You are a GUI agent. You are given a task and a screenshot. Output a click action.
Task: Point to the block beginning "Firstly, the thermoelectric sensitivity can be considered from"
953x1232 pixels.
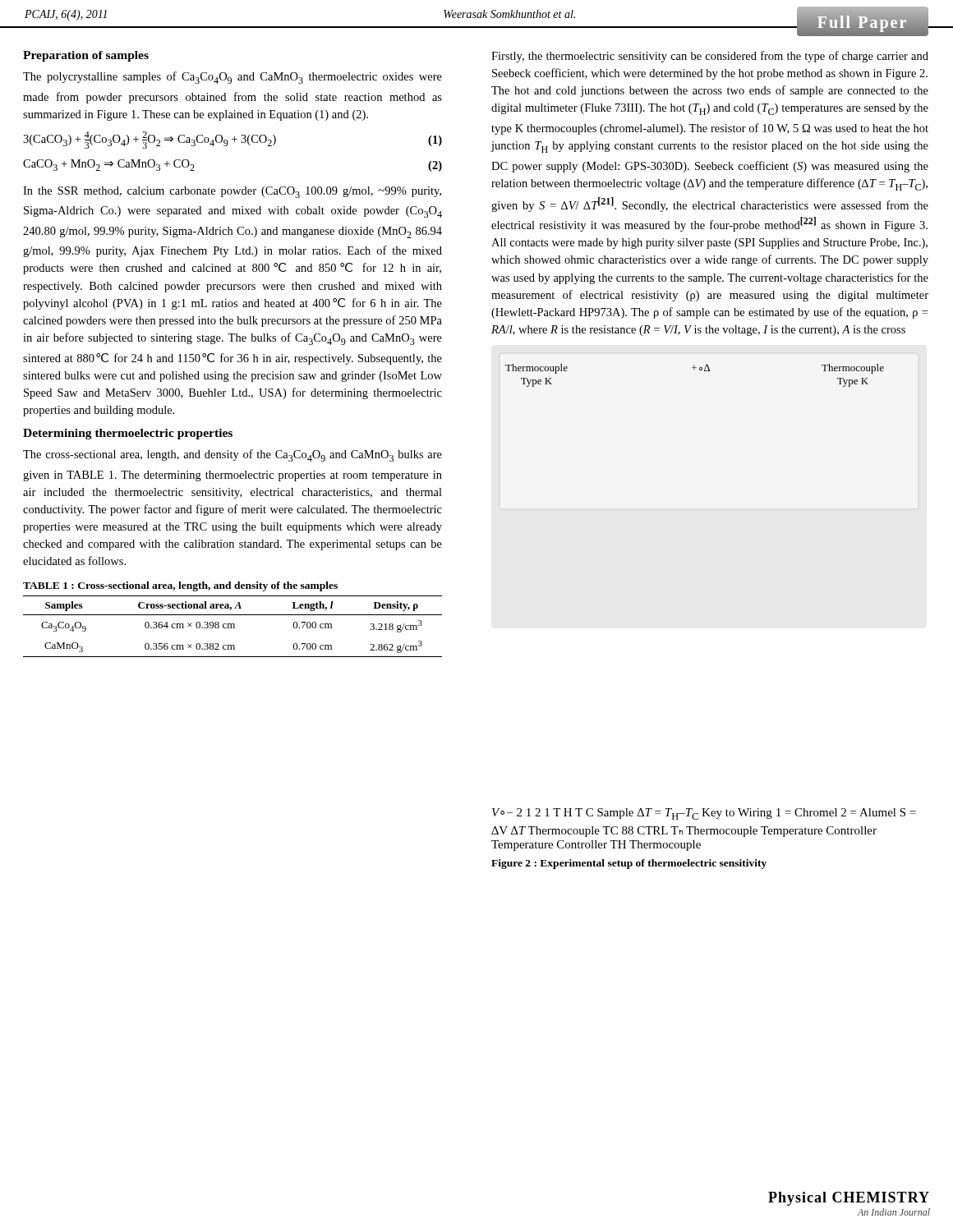(710, 193)
